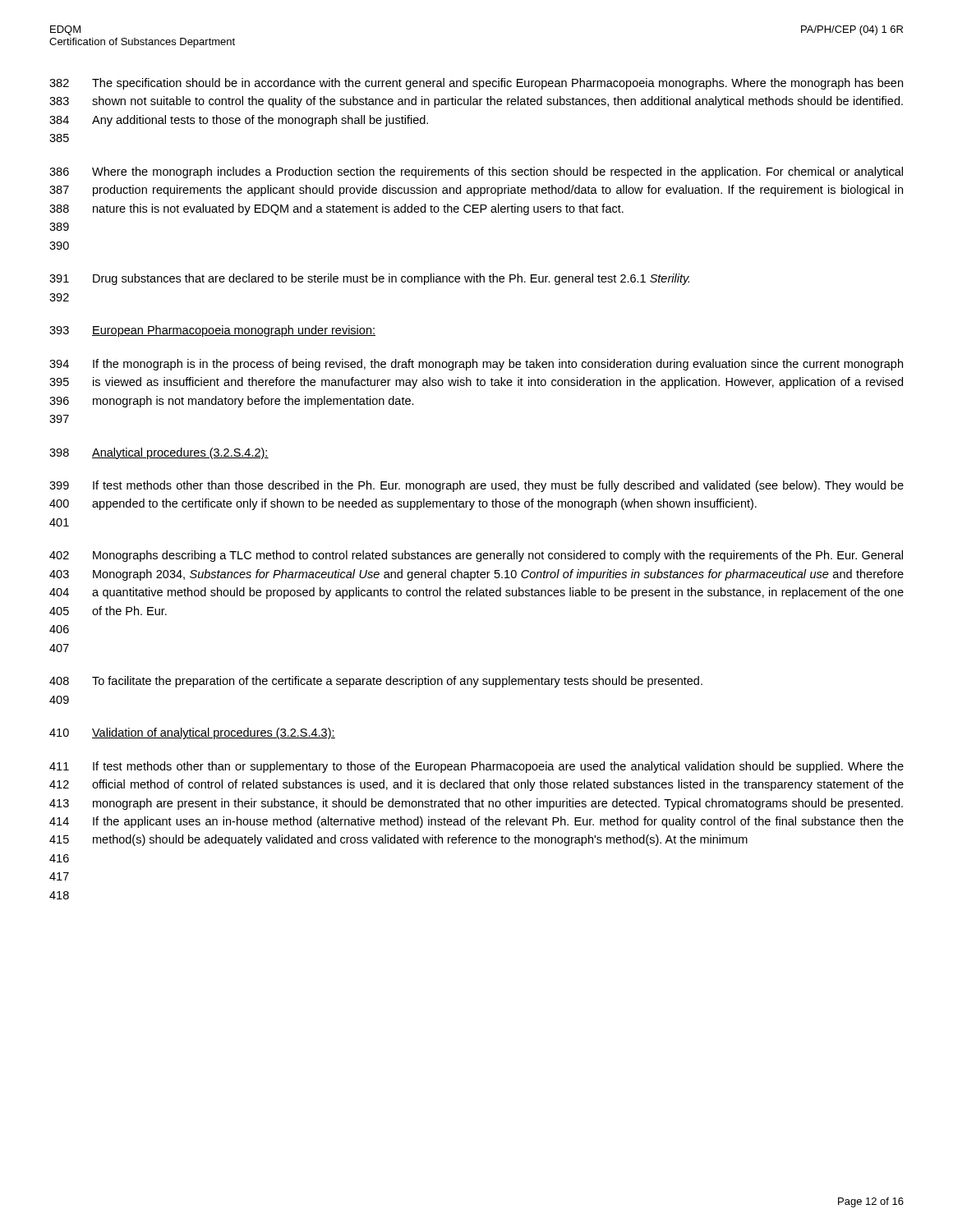The width and height of the screenshot is (953, 1232).
Task: Select the region starting "402 403 404 405 406 407 Monographs describing"
Action: [x=476, y=602]
